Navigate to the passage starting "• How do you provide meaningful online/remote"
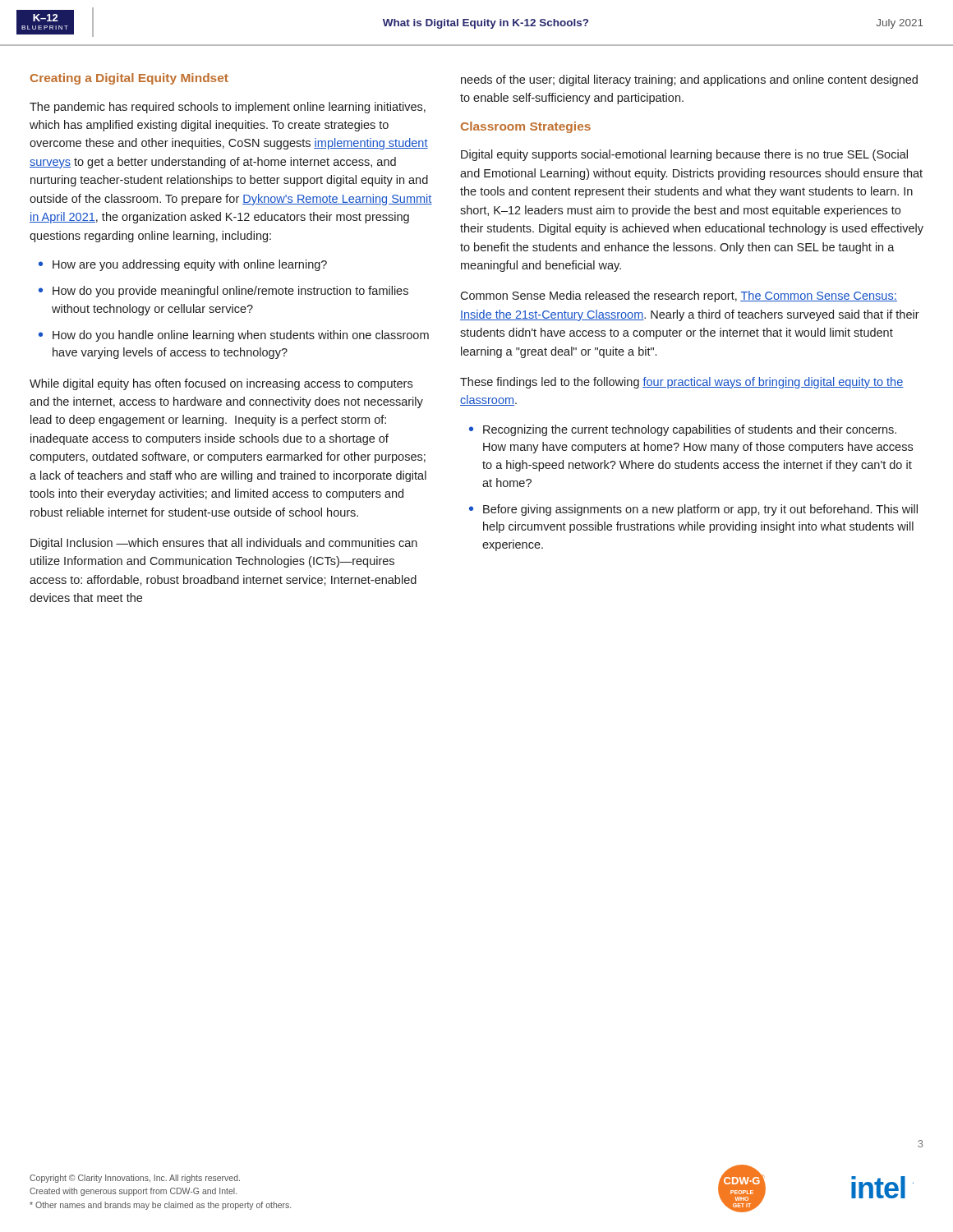953x1232 pixels. pos(231,300)
